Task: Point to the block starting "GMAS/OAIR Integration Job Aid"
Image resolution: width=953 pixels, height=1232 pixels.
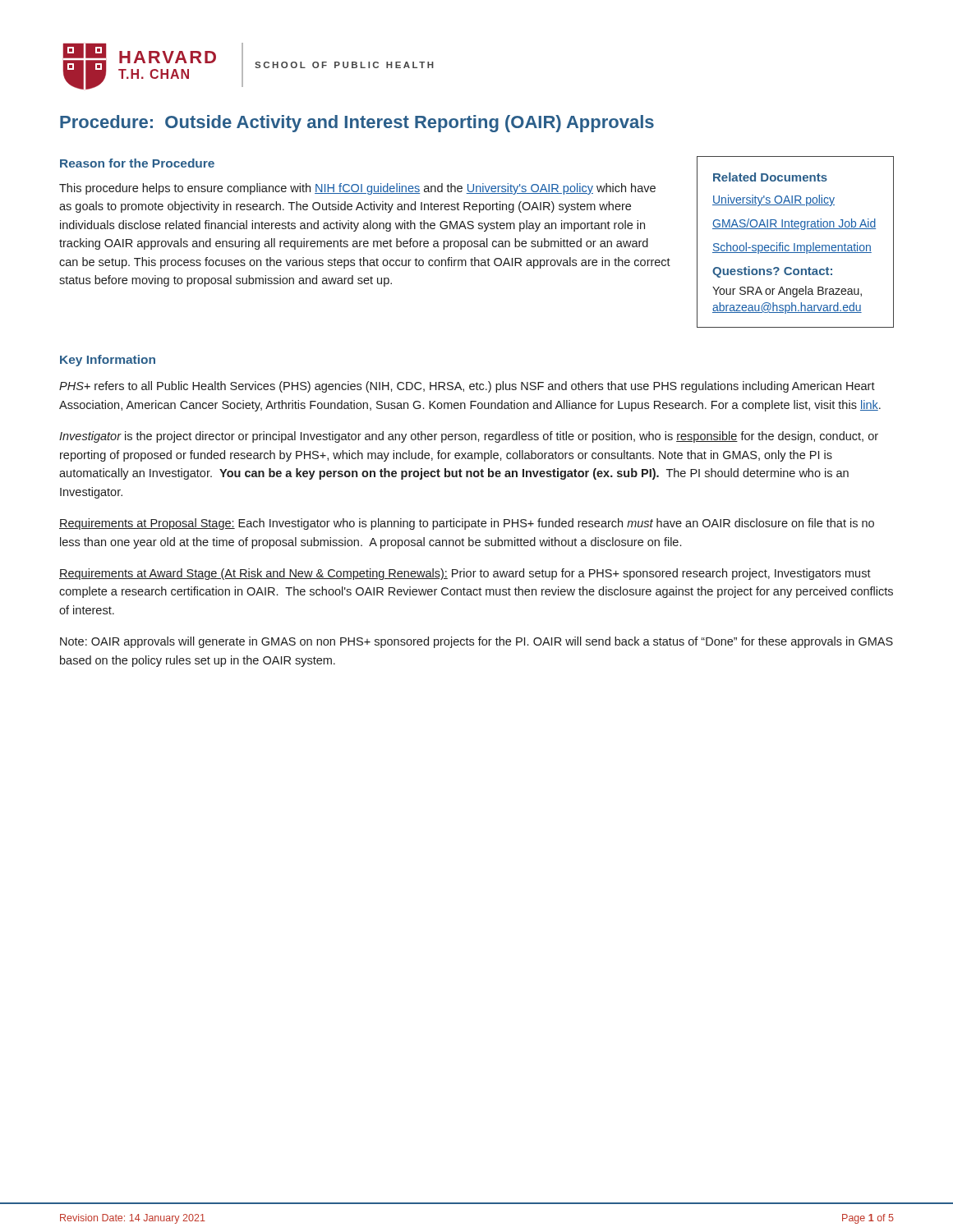Action: [x=795, y=224]
